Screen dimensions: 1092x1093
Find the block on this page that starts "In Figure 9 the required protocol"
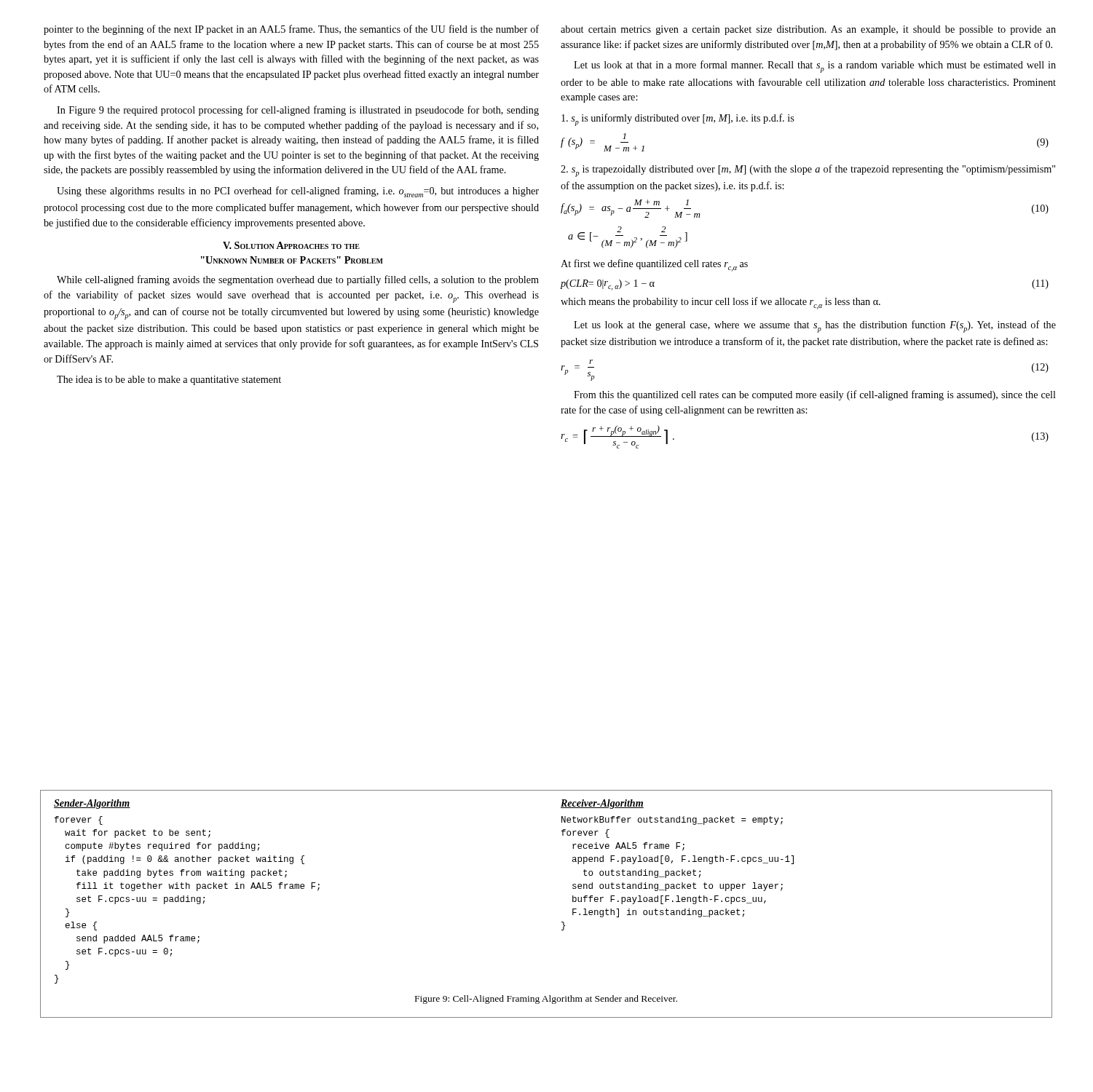(x=291, y=140)
